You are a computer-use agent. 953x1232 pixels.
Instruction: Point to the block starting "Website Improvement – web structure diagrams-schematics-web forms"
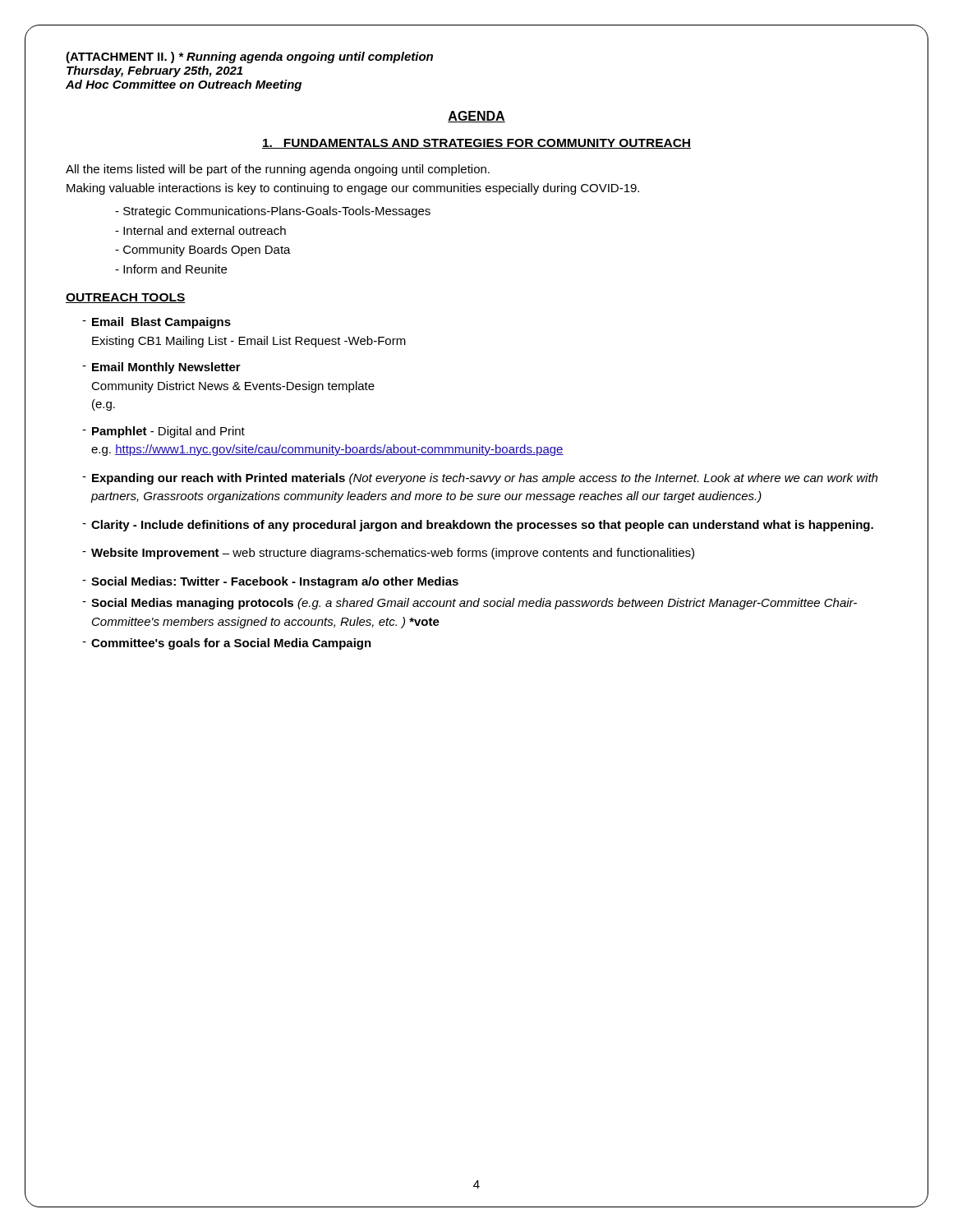click(393, 552)
